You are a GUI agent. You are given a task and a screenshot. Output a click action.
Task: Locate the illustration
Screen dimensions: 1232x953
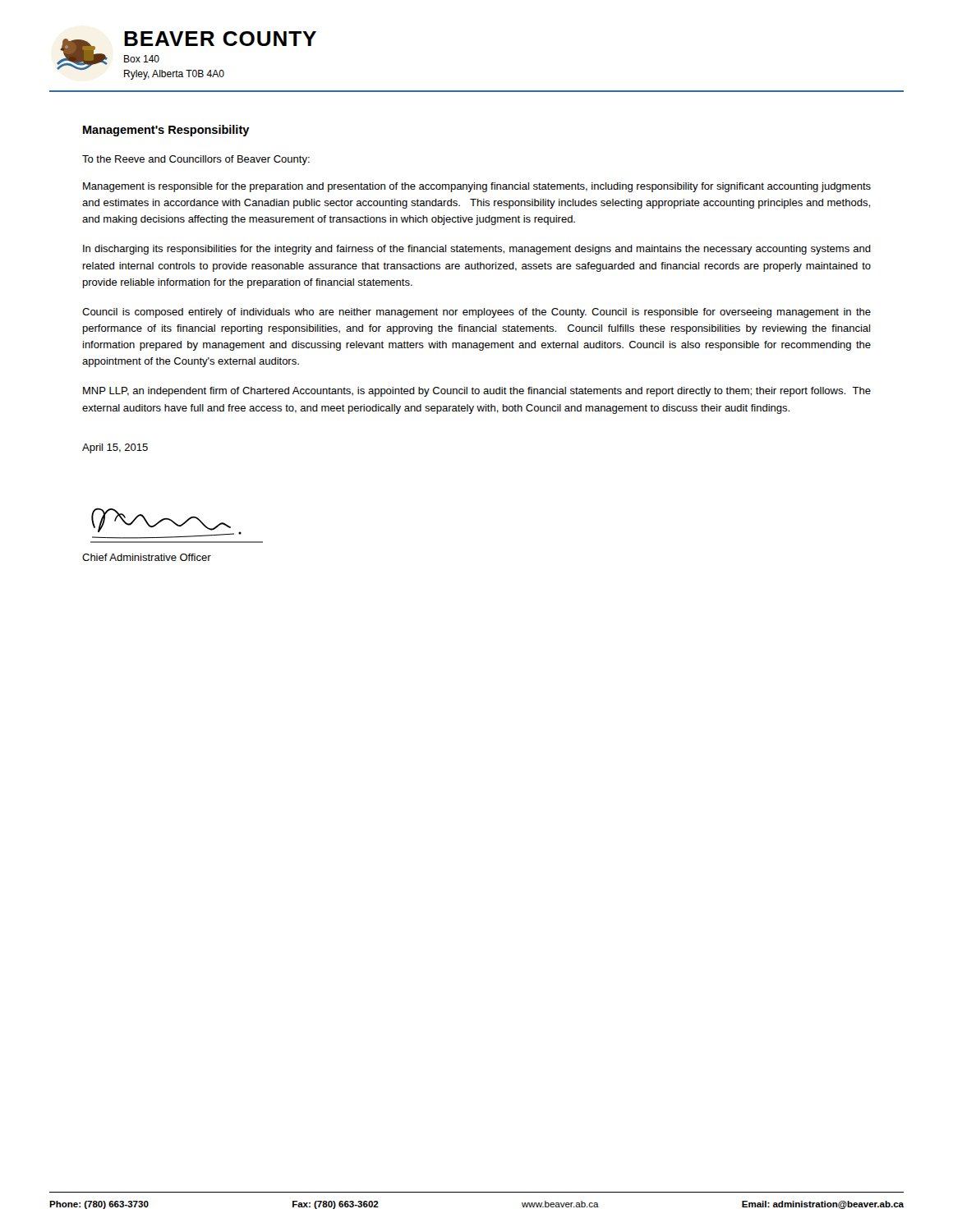pos(476,518)
